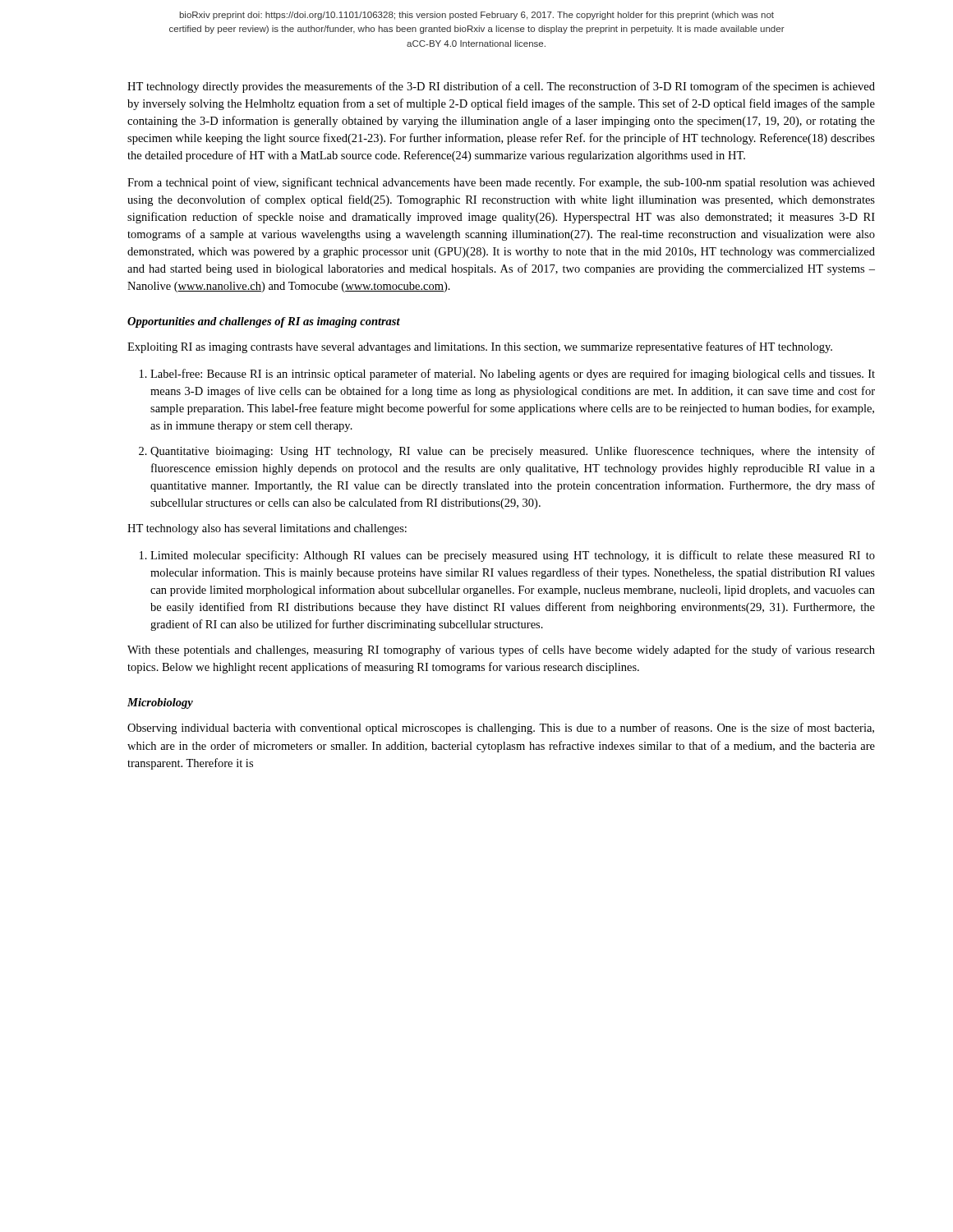
Task: Locate the block starting "Label-free: Because RI is"
Action: (x=513, y=400)
